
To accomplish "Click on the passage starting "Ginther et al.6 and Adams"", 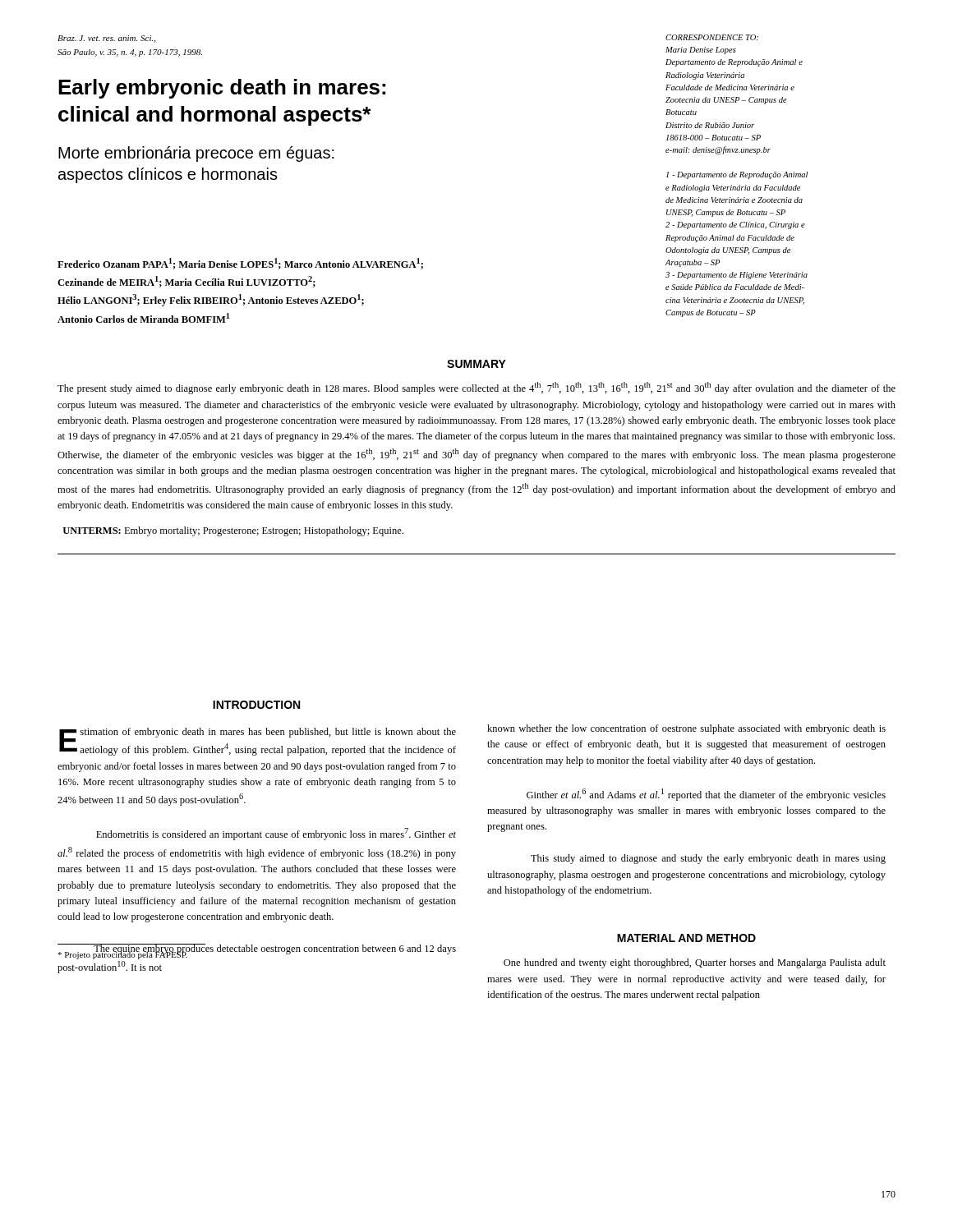I will click(x=686, y=809).
